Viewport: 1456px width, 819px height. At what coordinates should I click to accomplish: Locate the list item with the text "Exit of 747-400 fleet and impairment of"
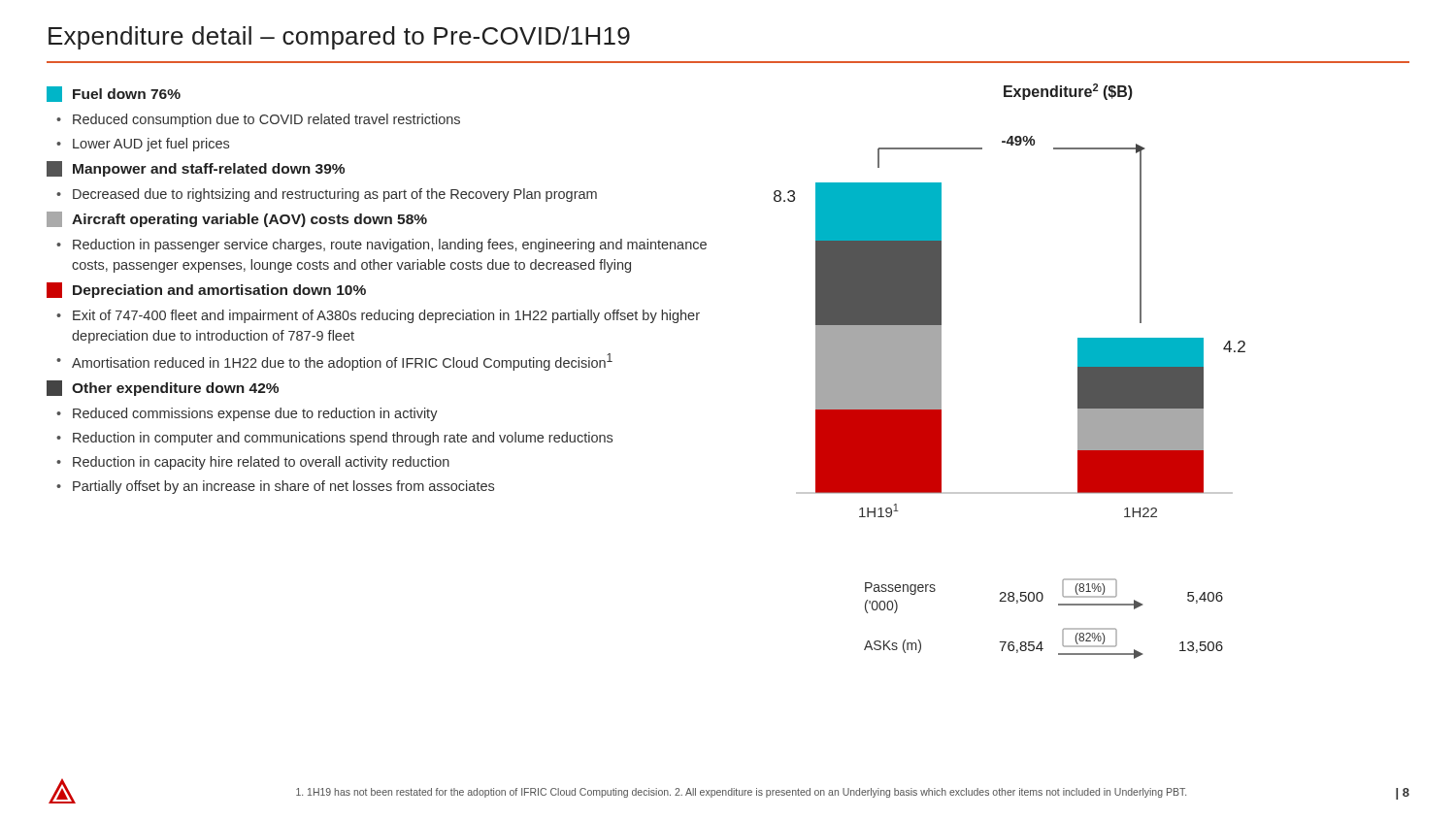pos(386,326)
